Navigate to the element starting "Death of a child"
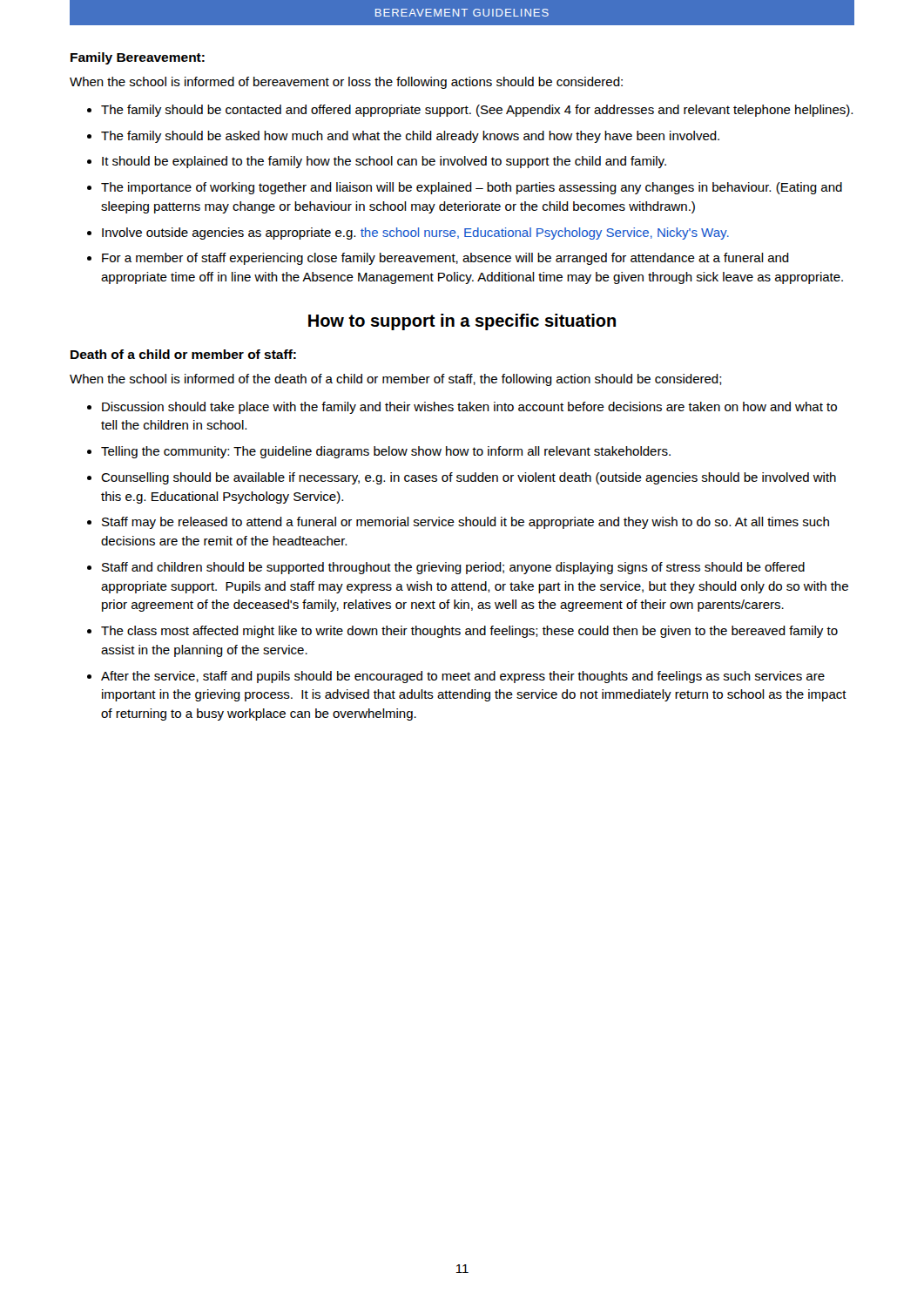 click(x=183, y=354)
